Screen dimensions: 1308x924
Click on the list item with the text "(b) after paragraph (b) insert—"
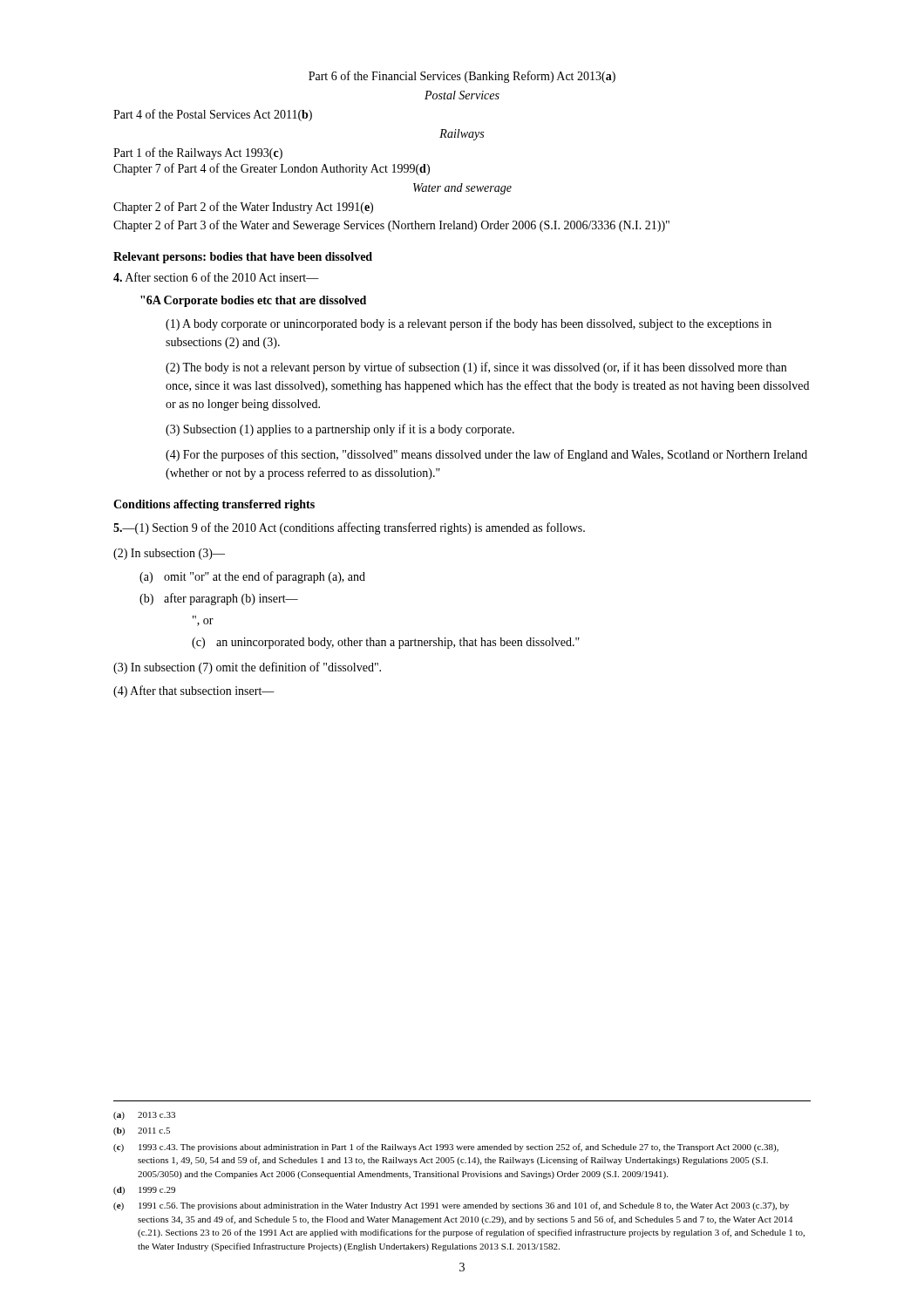point(219,599)
